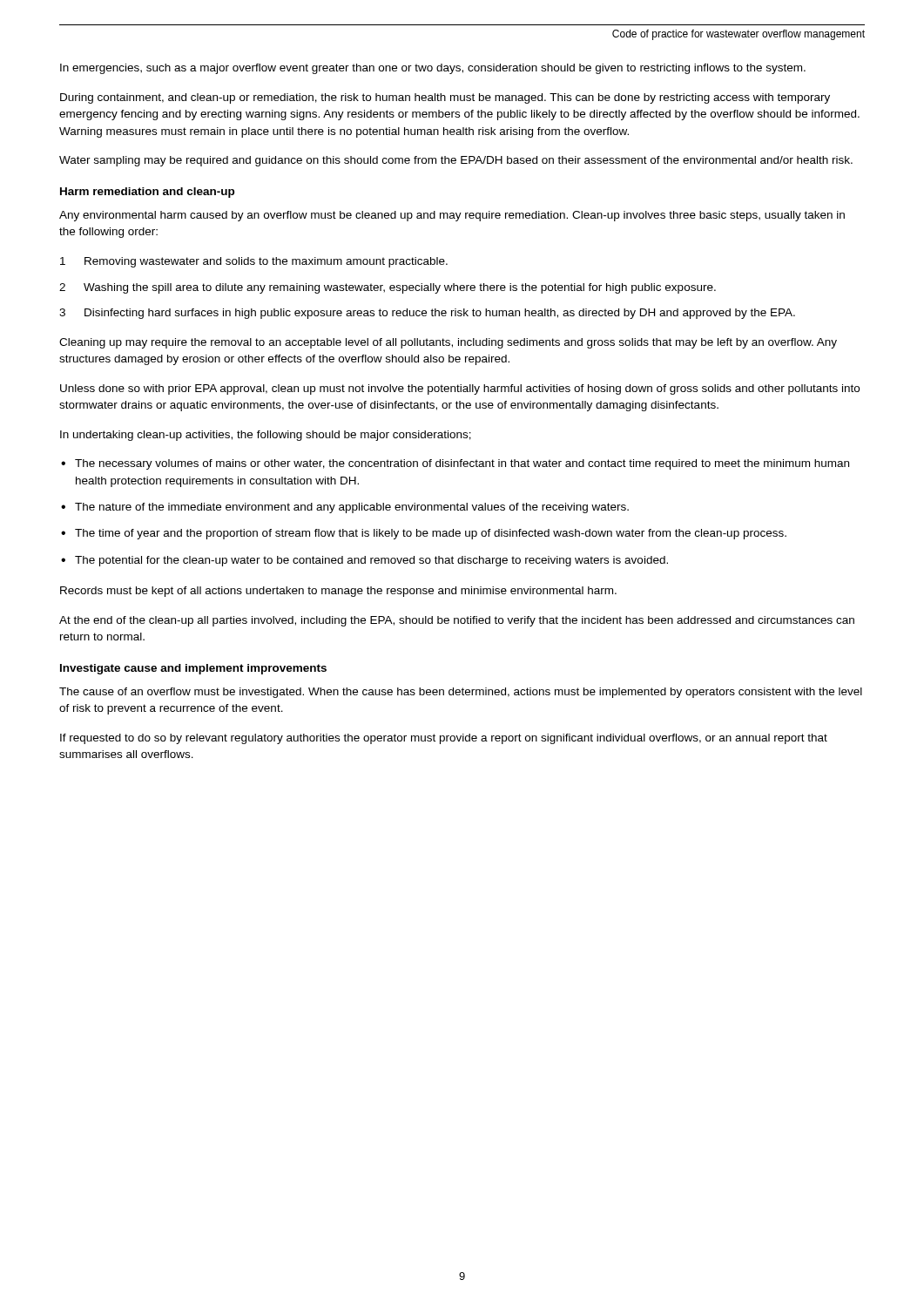This screenshot has width=924, height=1307.
Task: Navigate to the text block starting "In emergencies, such as a major overflow event"
Action: pyautogui.click(x=462, y=68)
